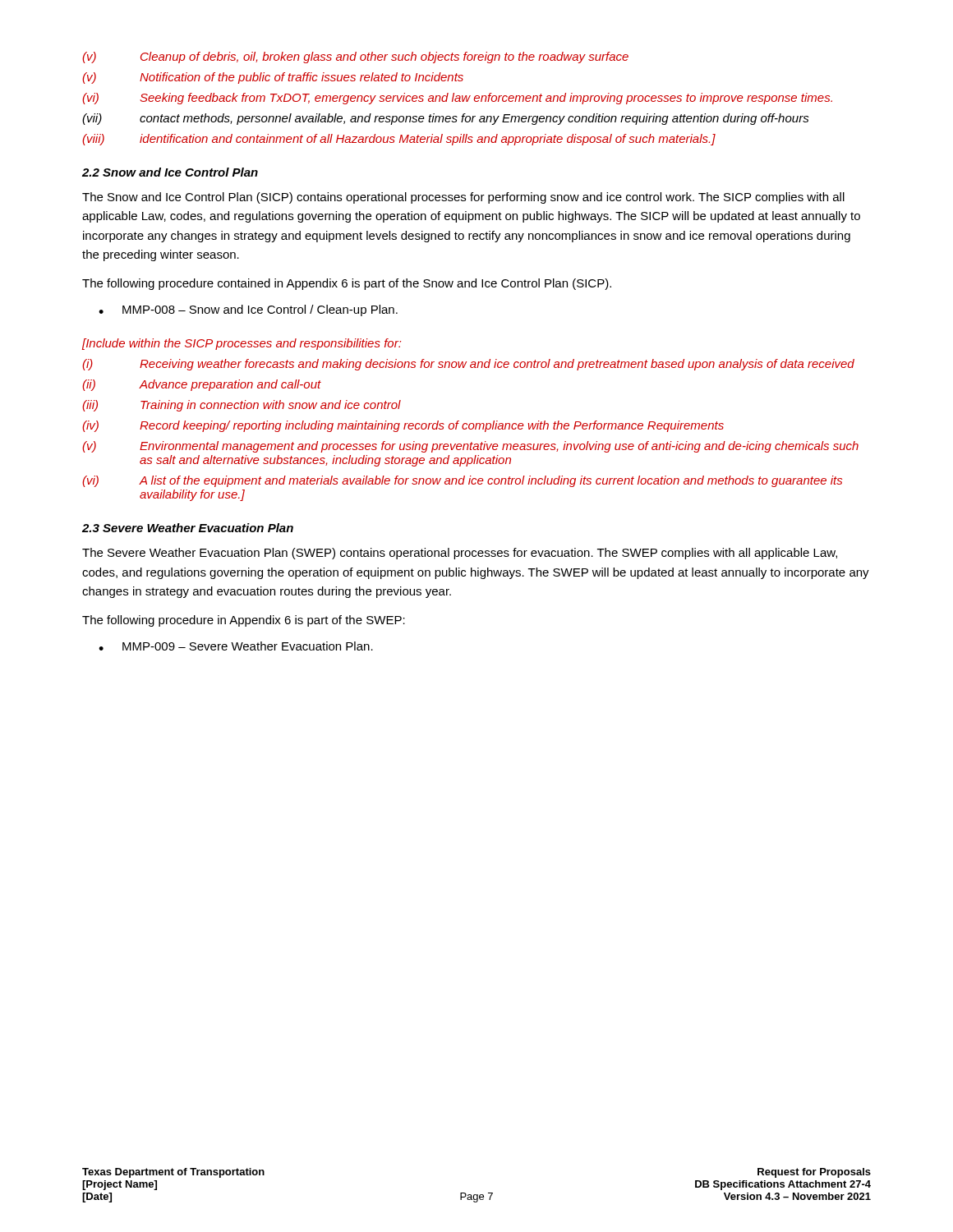Screen dimensions: 1232x953
Task: Select the region starting "• MMP-009 – Severe Weather Evacuation"
Action: pos(236,650)
